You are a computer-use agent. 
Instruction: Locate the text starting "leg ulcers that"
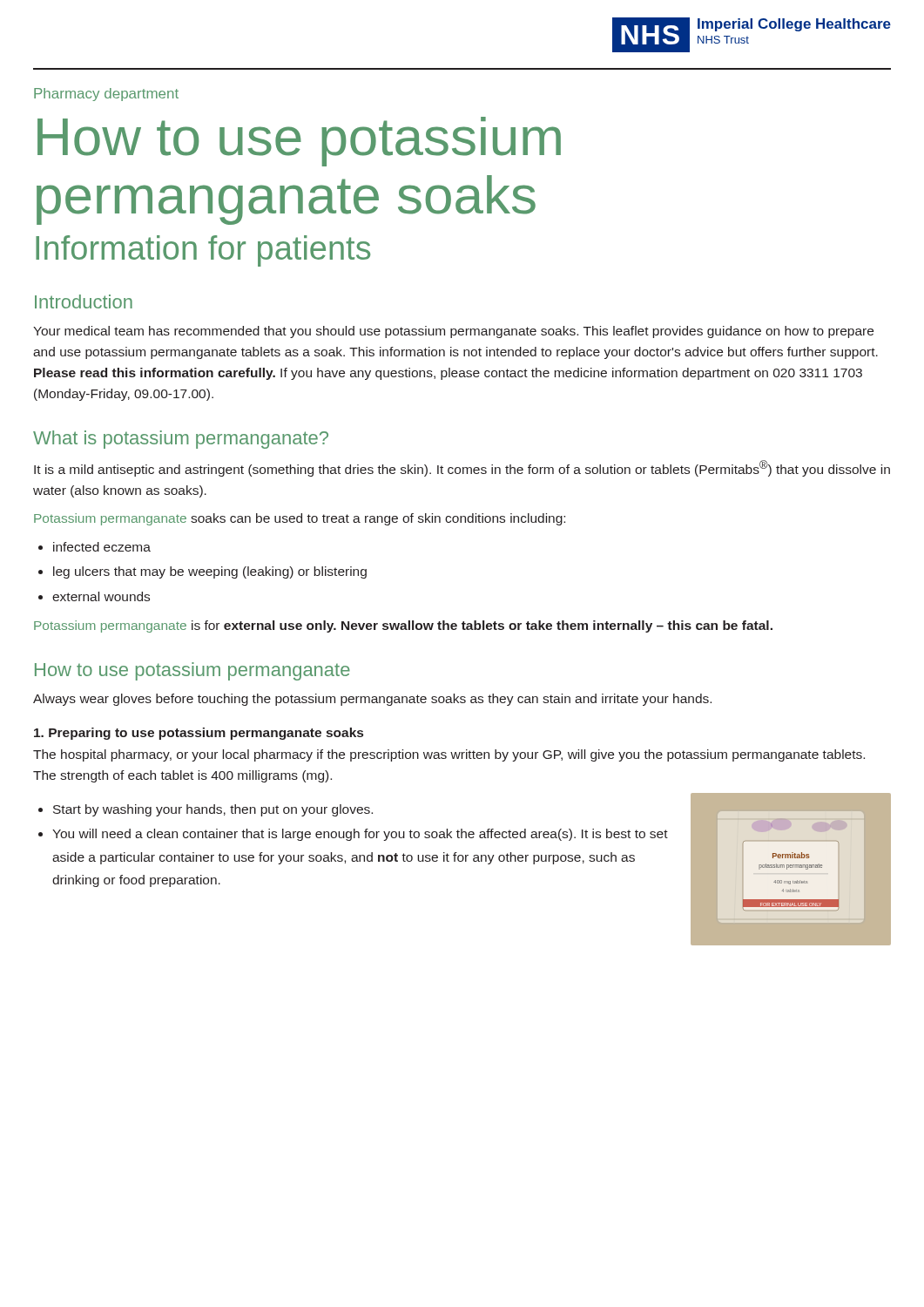click(x=210, y=571)
